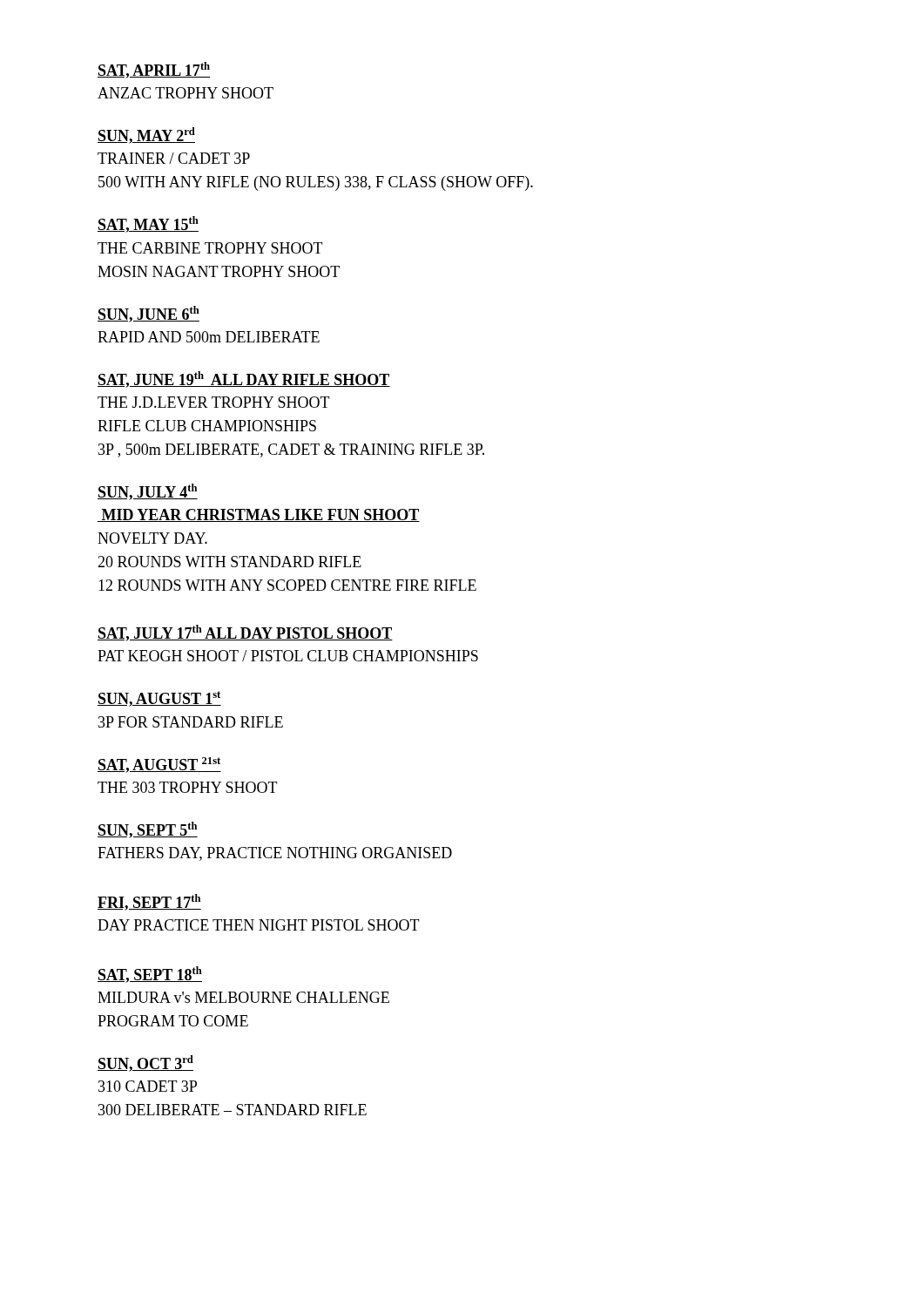Where is the passage that starts "SAT, AUGUST 21st THE 303 TROPHY"?
Screen dimensions: 1307x924
(159, 765)
